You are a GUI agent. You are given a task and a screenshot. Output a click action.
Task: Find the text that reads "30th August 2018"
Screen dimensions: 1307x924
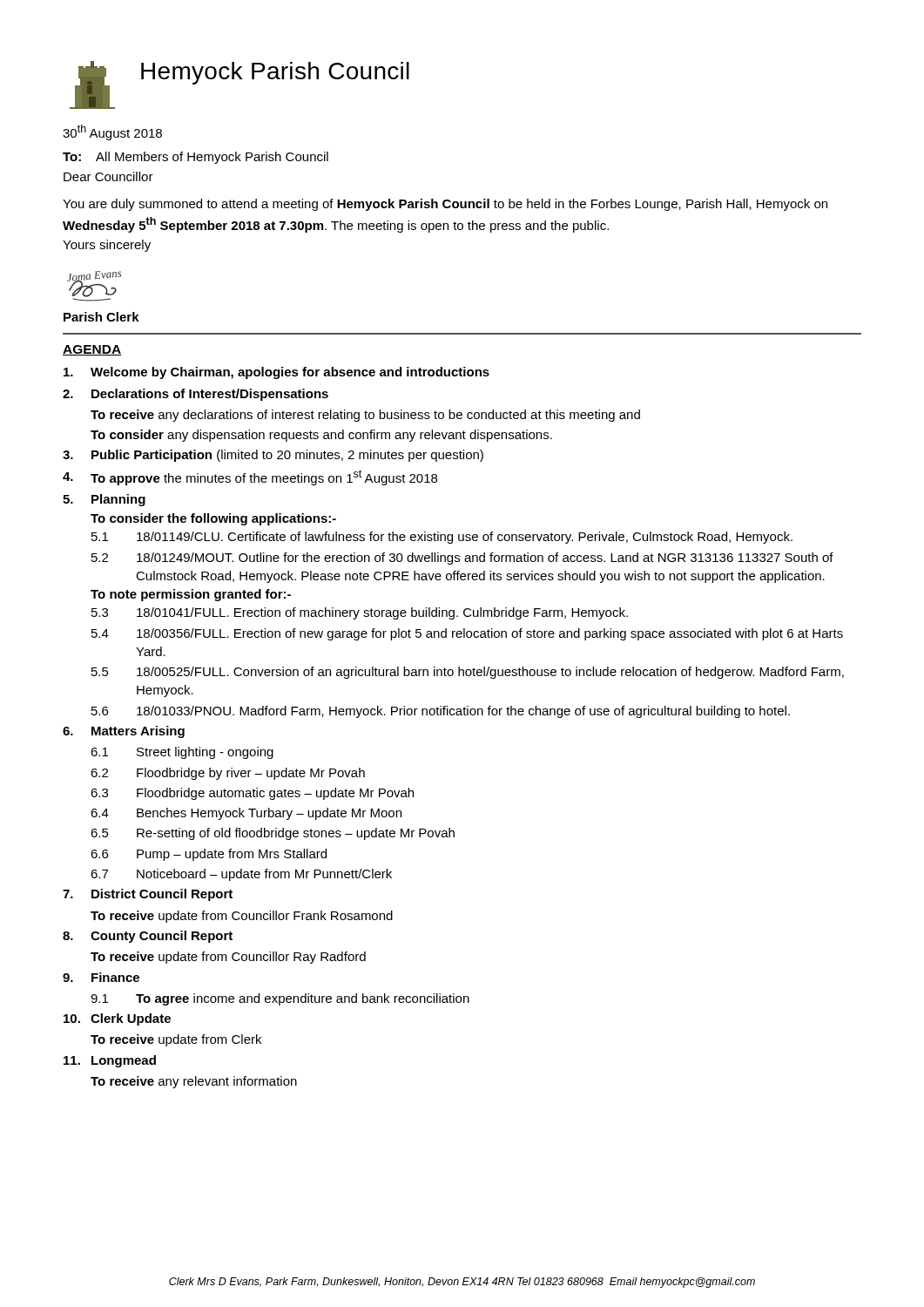click(x=113, y=132)
